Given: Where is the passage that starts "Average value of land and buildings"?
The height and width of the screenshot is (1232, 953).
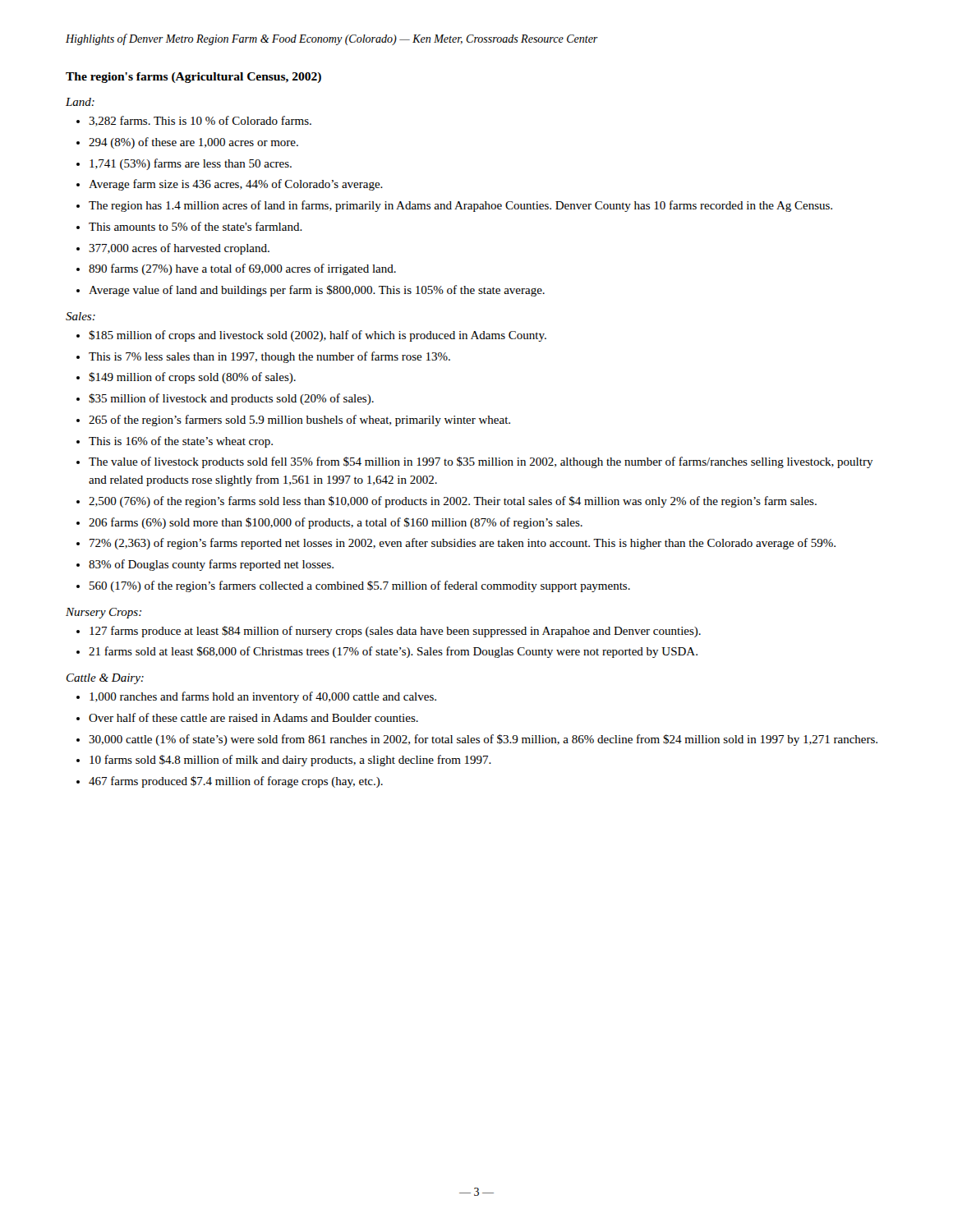Looking at the screenshot, I should tap(317, 290).
